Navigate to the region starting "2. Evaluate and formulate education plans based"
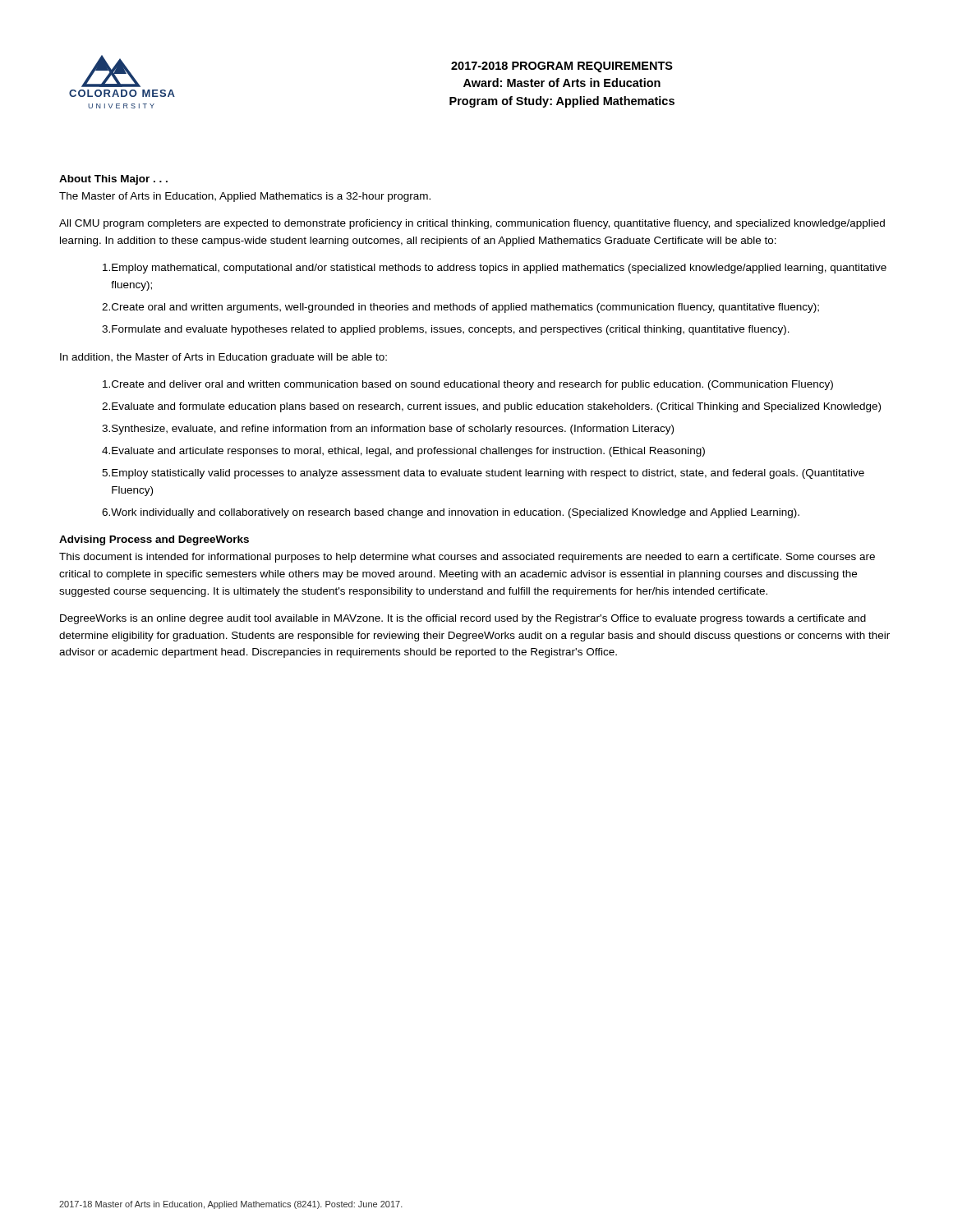 [x=476, y=407]
